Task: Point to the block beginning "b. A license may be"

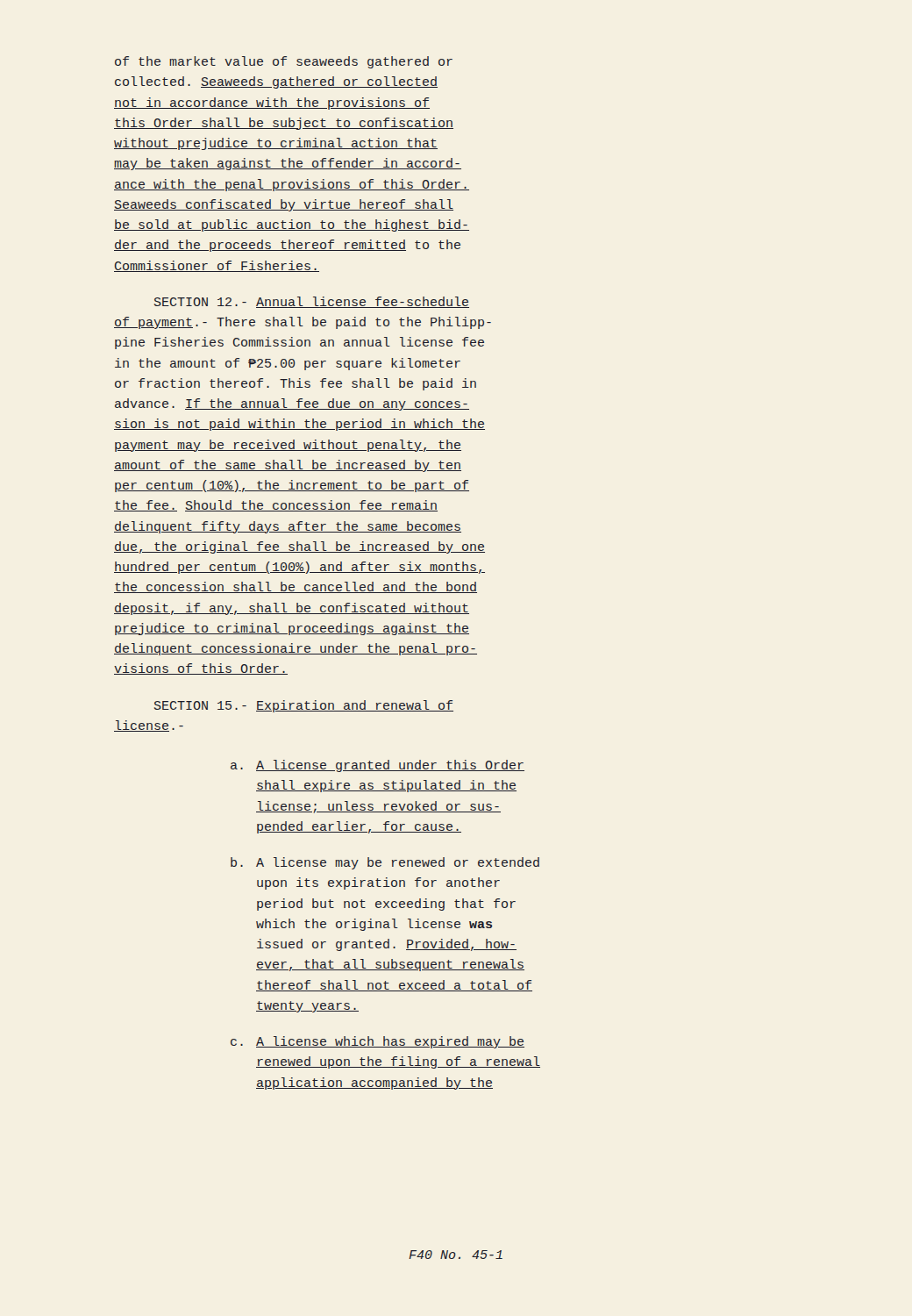Action: [x=517, y=935]
